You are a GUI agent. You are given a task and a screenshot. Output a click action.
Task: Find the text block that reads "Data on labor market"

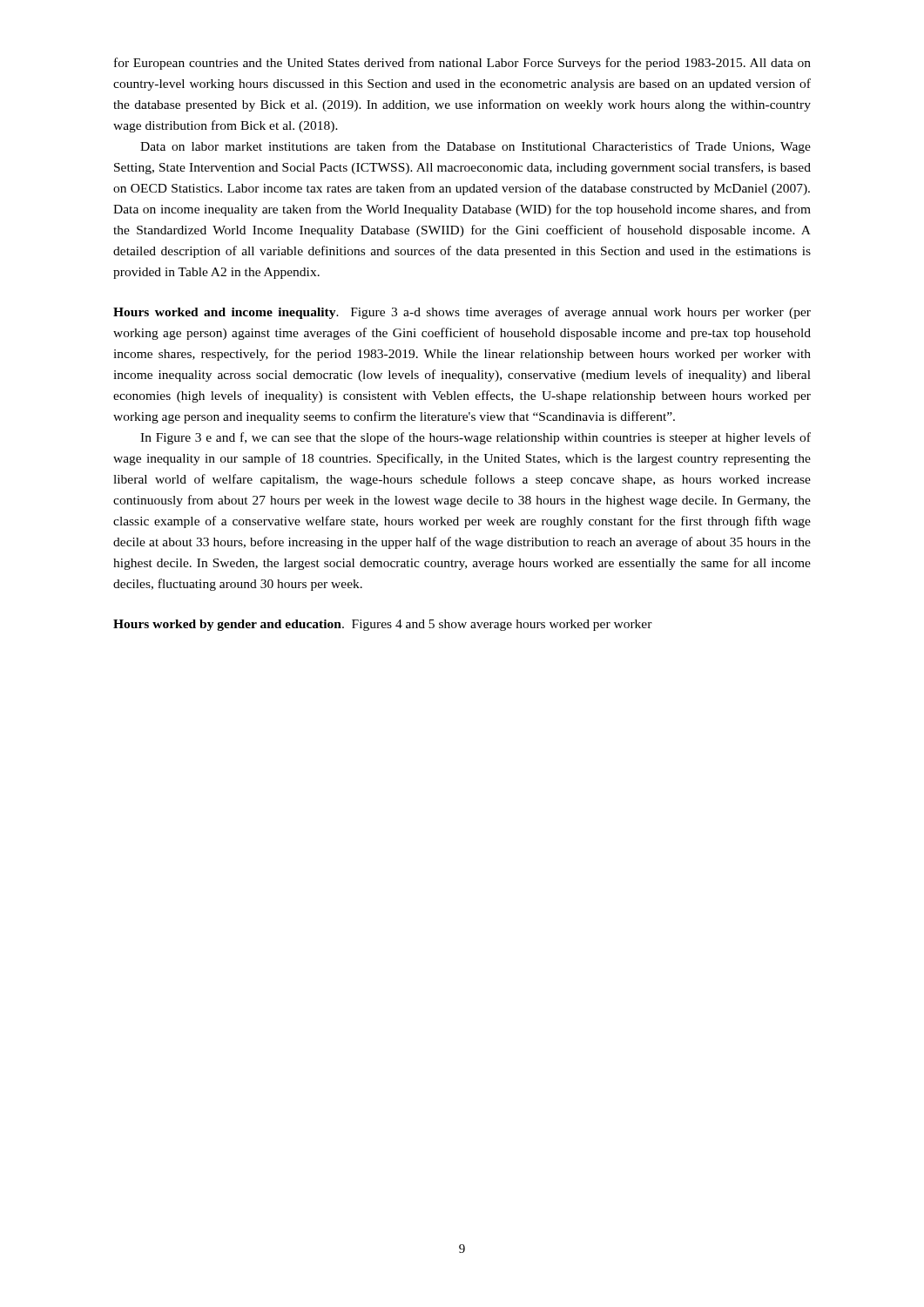pos(462,209)
